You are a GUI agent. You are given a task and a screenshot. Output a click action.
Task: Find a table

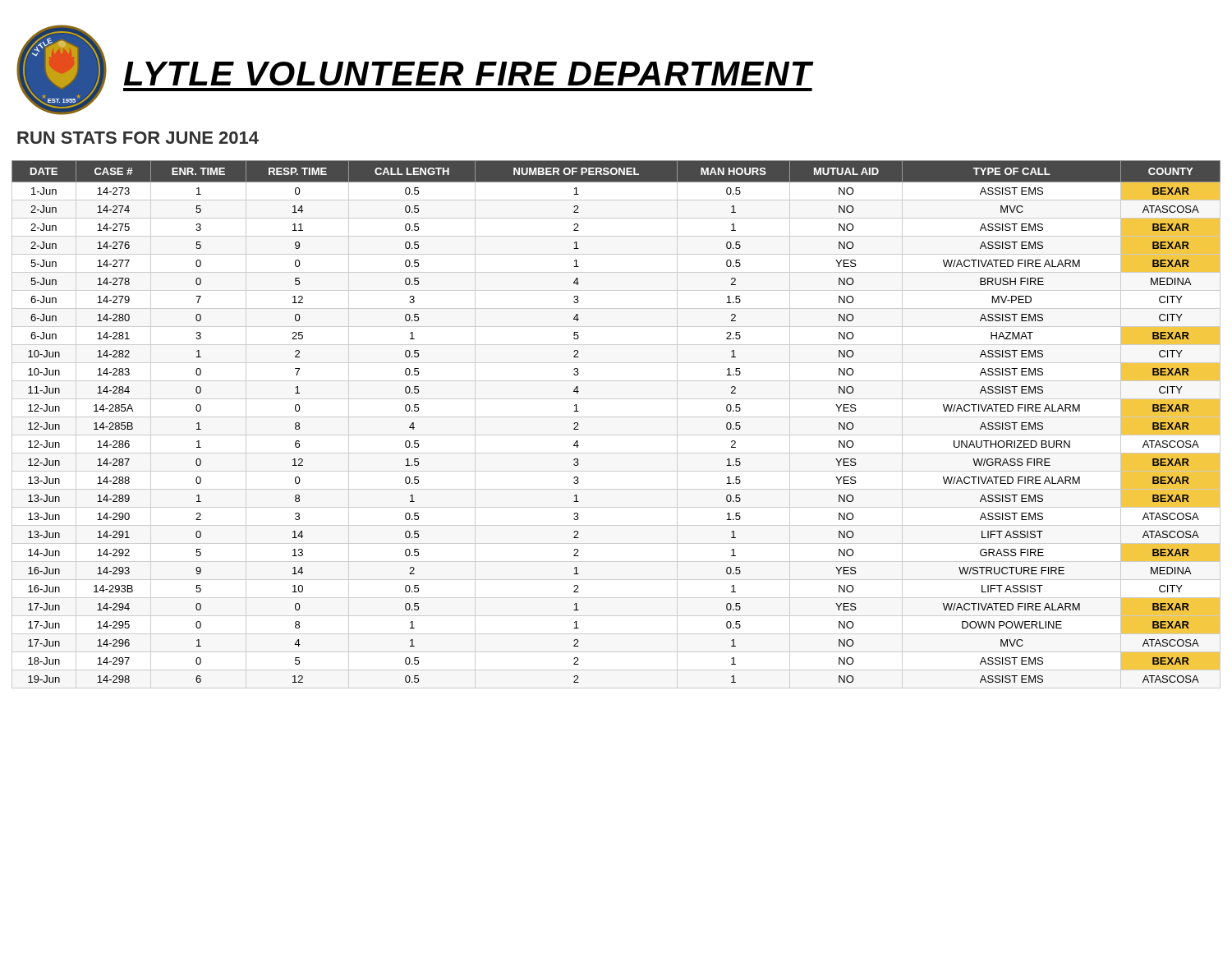616,424
